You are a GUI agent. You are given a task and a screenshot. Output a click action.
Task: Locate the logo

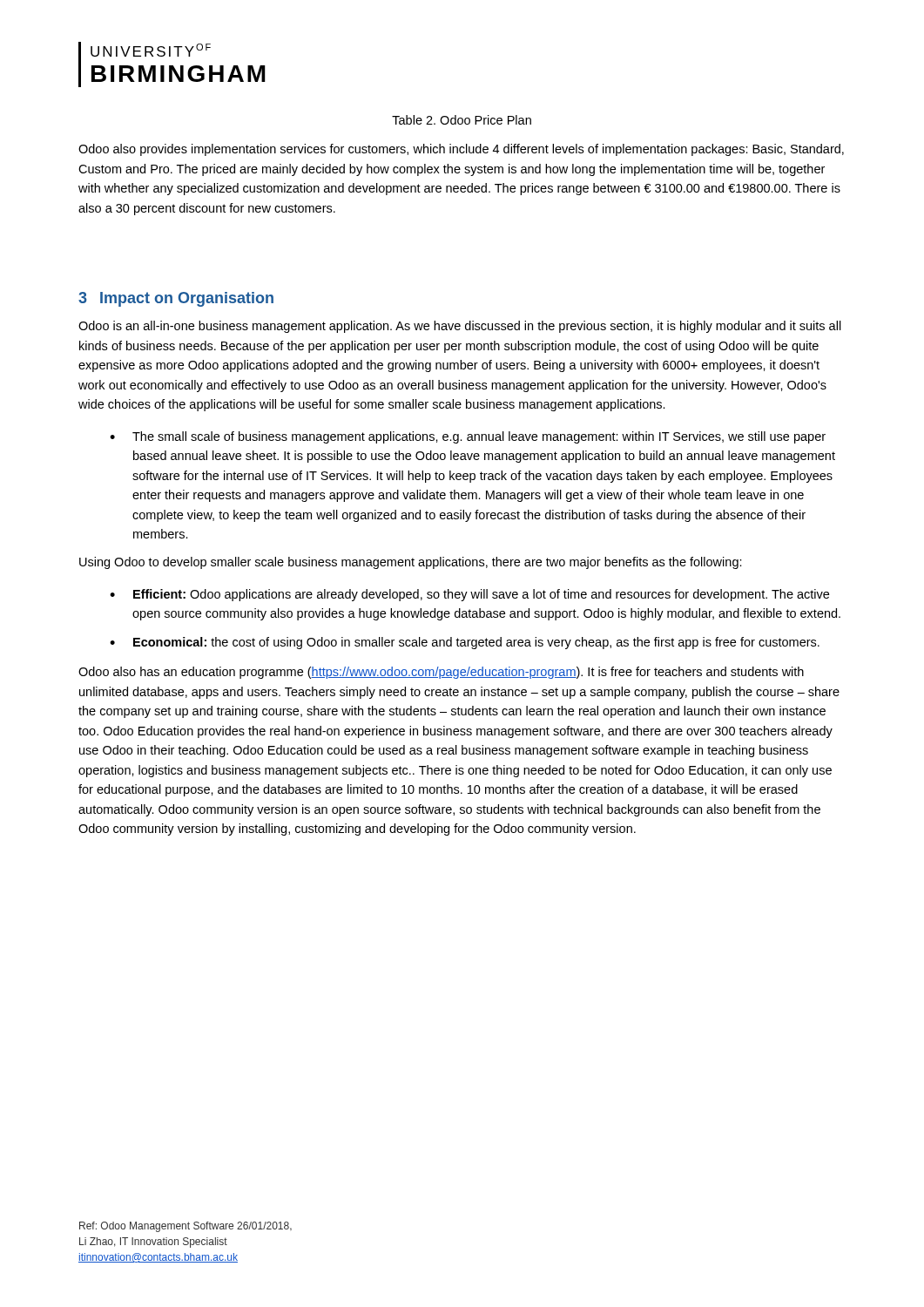(462, 65)
